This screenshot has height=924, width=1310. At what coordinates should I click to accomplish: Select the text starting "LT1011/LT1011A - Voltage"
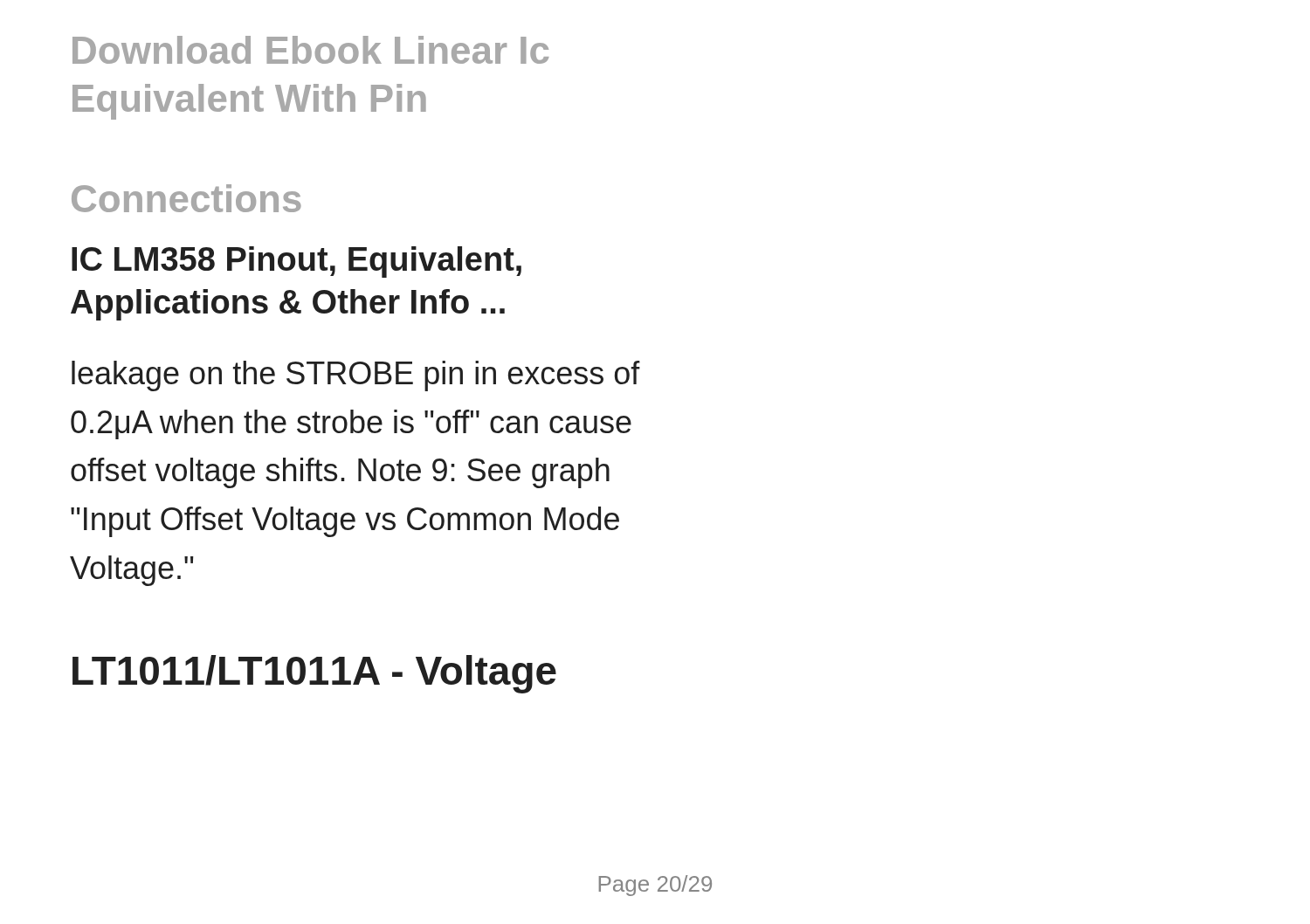[x=314, y=674]
